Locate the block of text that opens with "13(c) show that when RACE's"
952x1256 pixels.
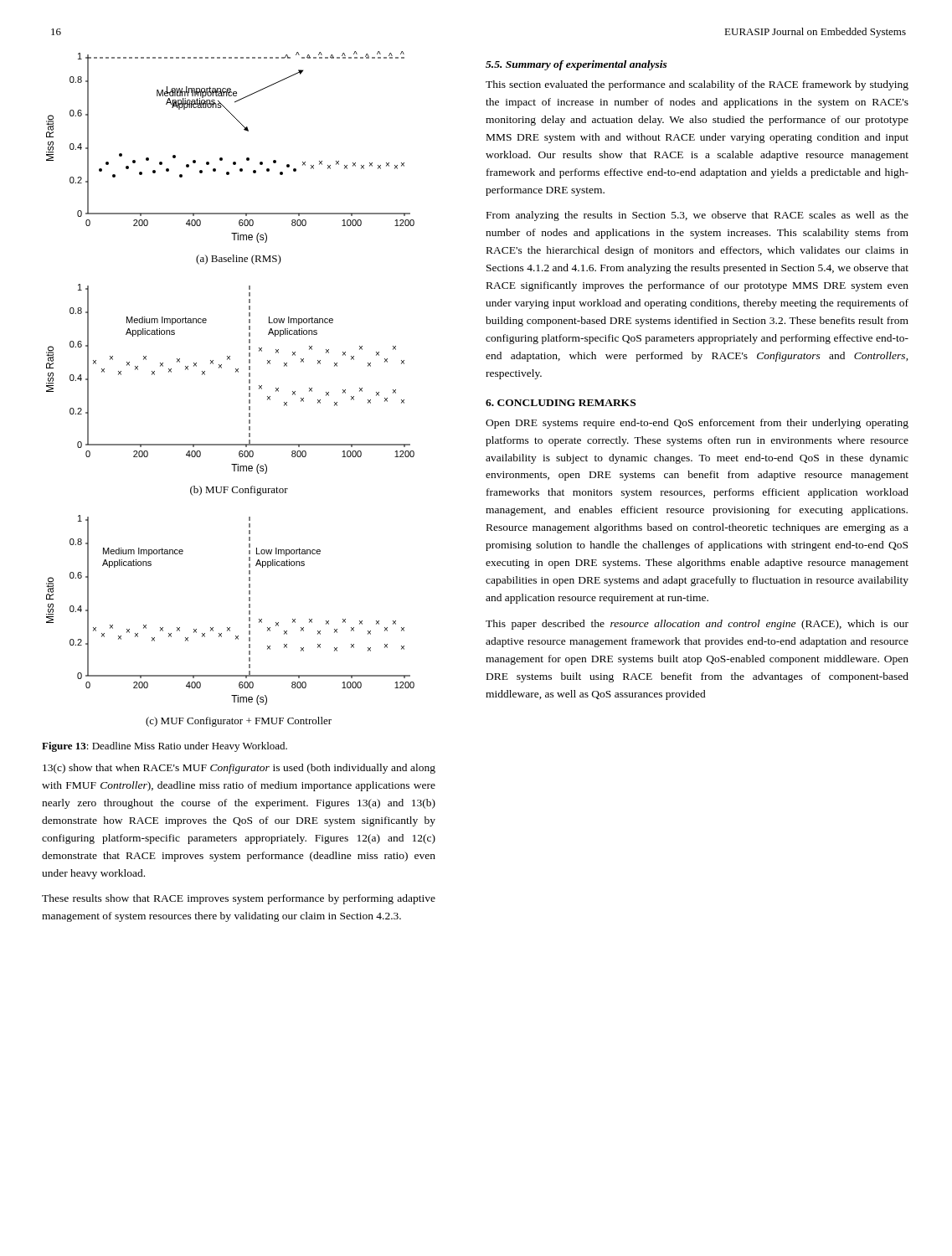pyautogui.click(x=239, y=820)
